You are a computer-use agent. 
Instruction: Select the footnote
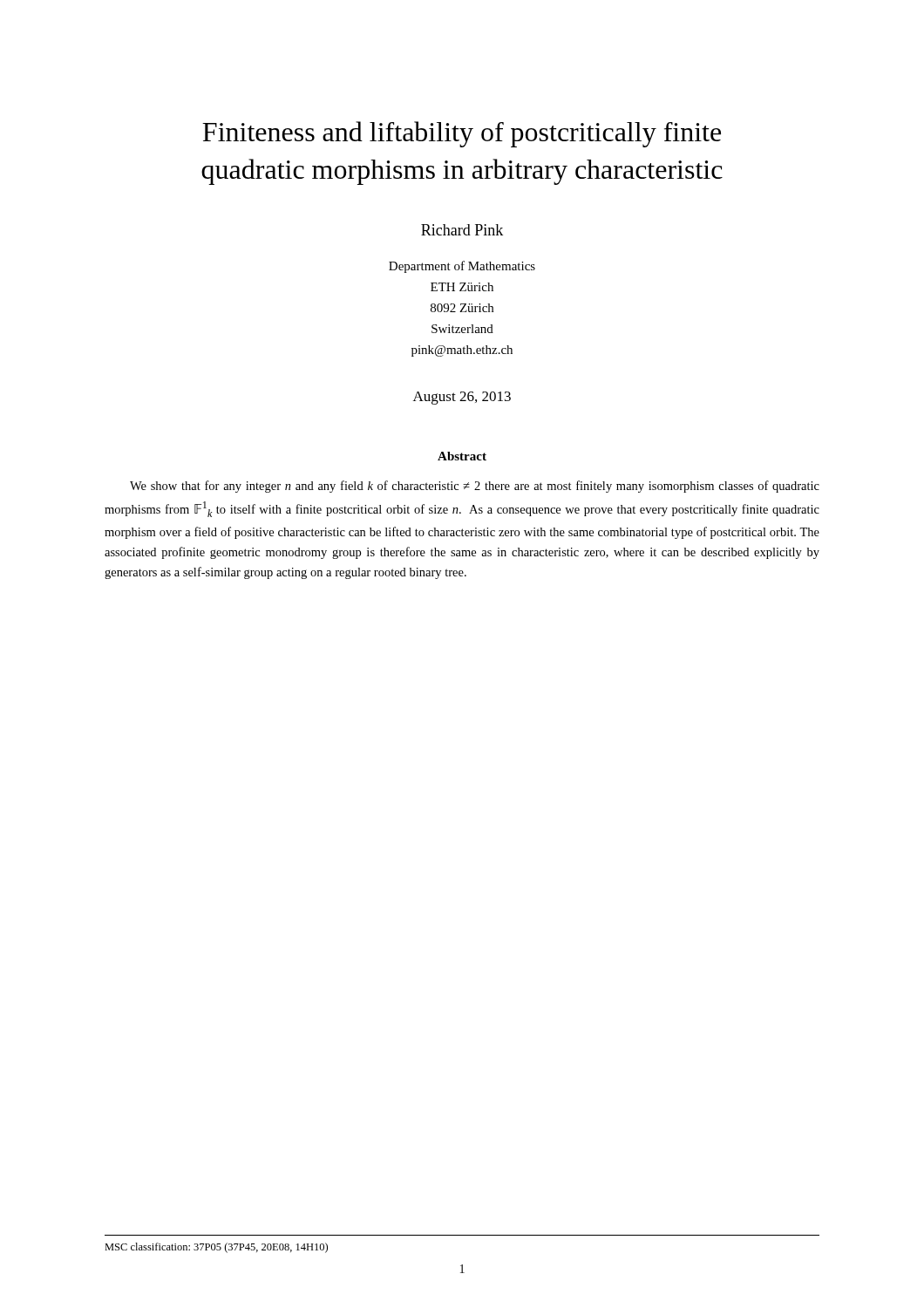click(x=216, y=1247)
